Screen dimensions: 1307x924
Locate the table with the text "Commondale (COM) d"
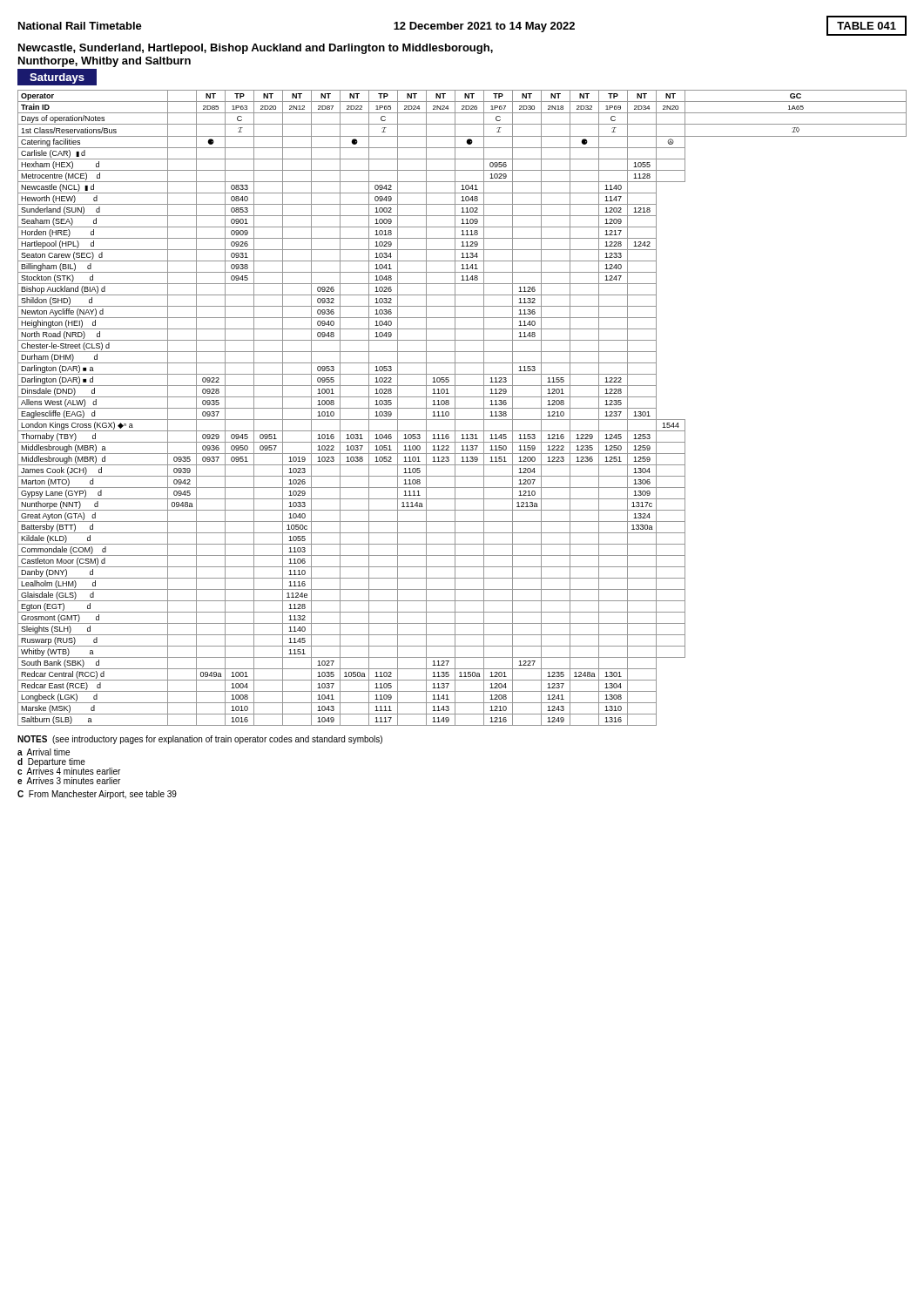[x=462, y=408]
